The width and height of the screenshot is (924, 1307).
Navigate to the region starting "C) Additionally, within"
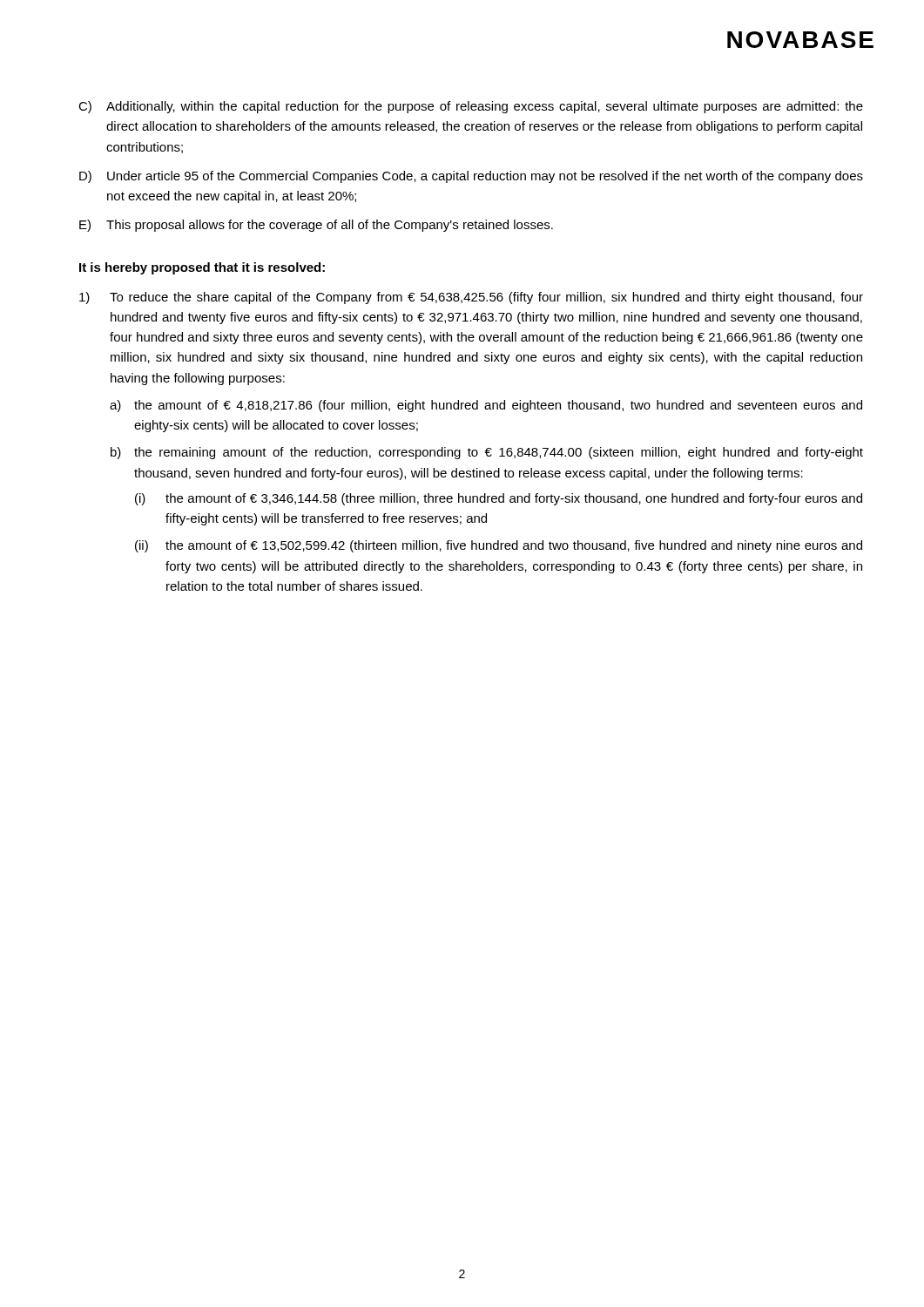(x=471, y=126)
